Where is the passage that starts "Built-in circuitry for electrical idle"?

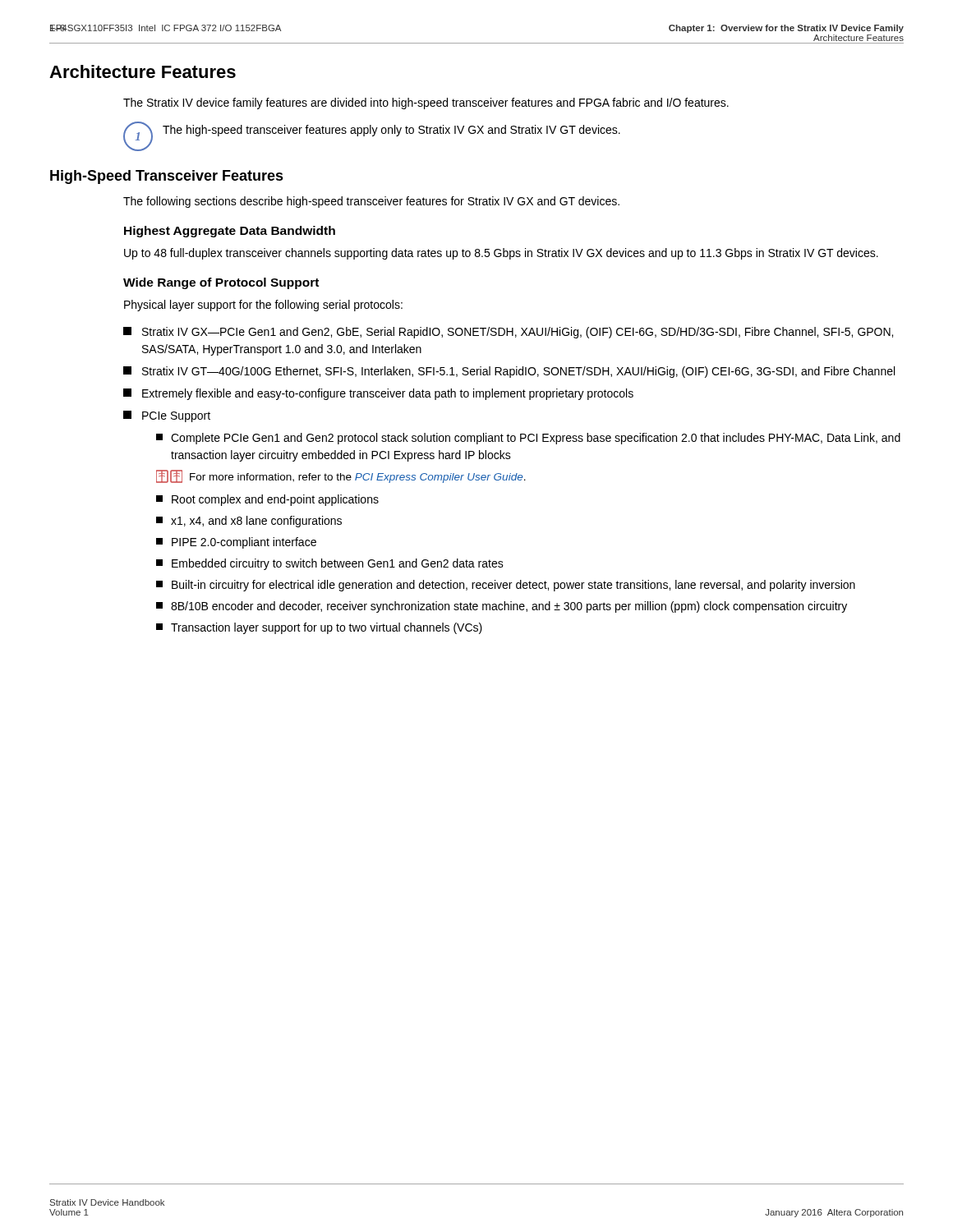(506, 585)
